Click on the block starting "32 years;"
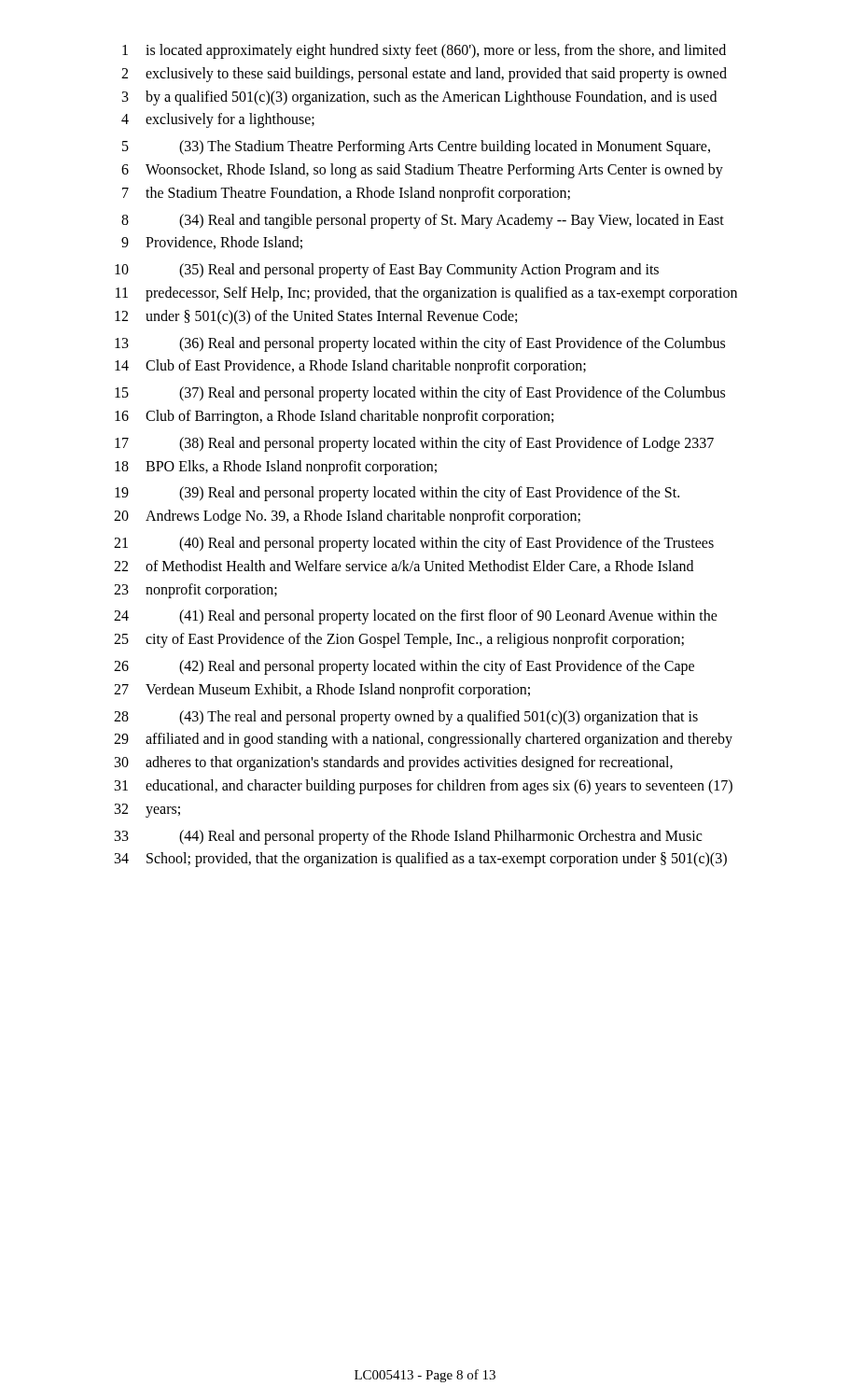 pyautogui.click(x=147, y=811)
